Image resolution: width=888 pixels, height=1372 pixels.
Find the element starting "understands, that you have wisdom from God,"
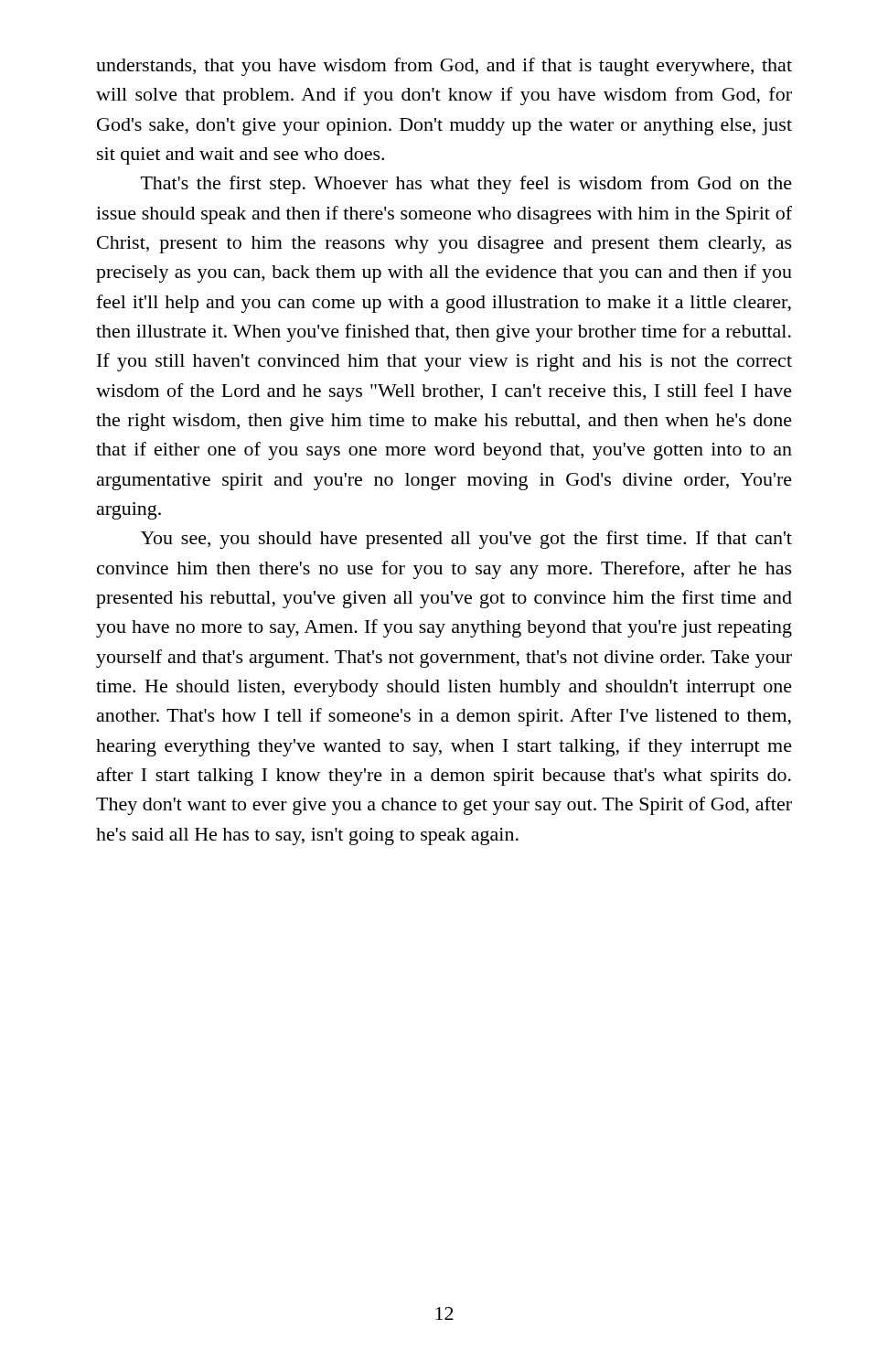[x=444, y=450]
